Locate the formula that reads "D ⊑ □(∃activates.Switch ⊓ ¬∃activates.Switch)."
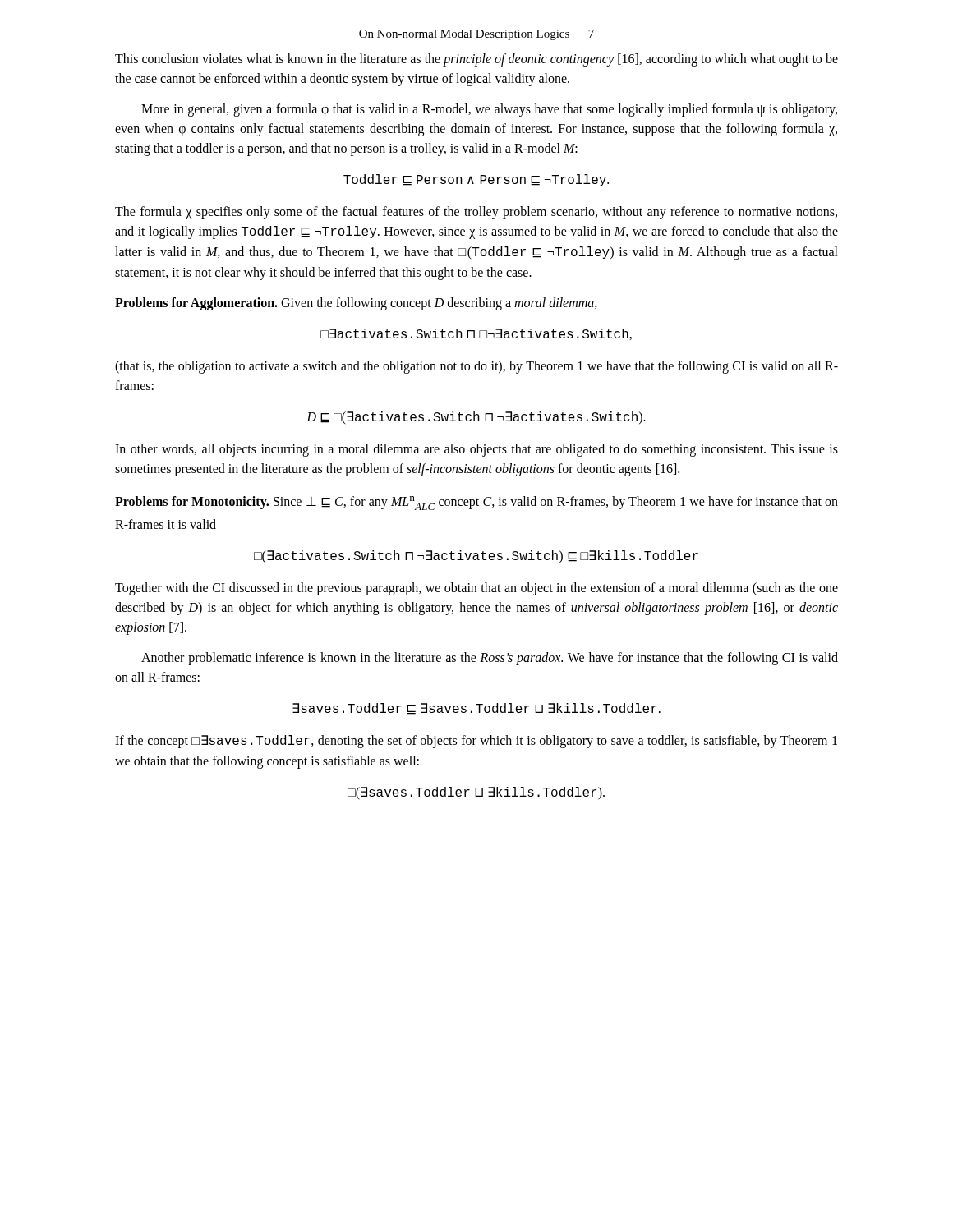953x1232 pixels. (x=476, y=418)
